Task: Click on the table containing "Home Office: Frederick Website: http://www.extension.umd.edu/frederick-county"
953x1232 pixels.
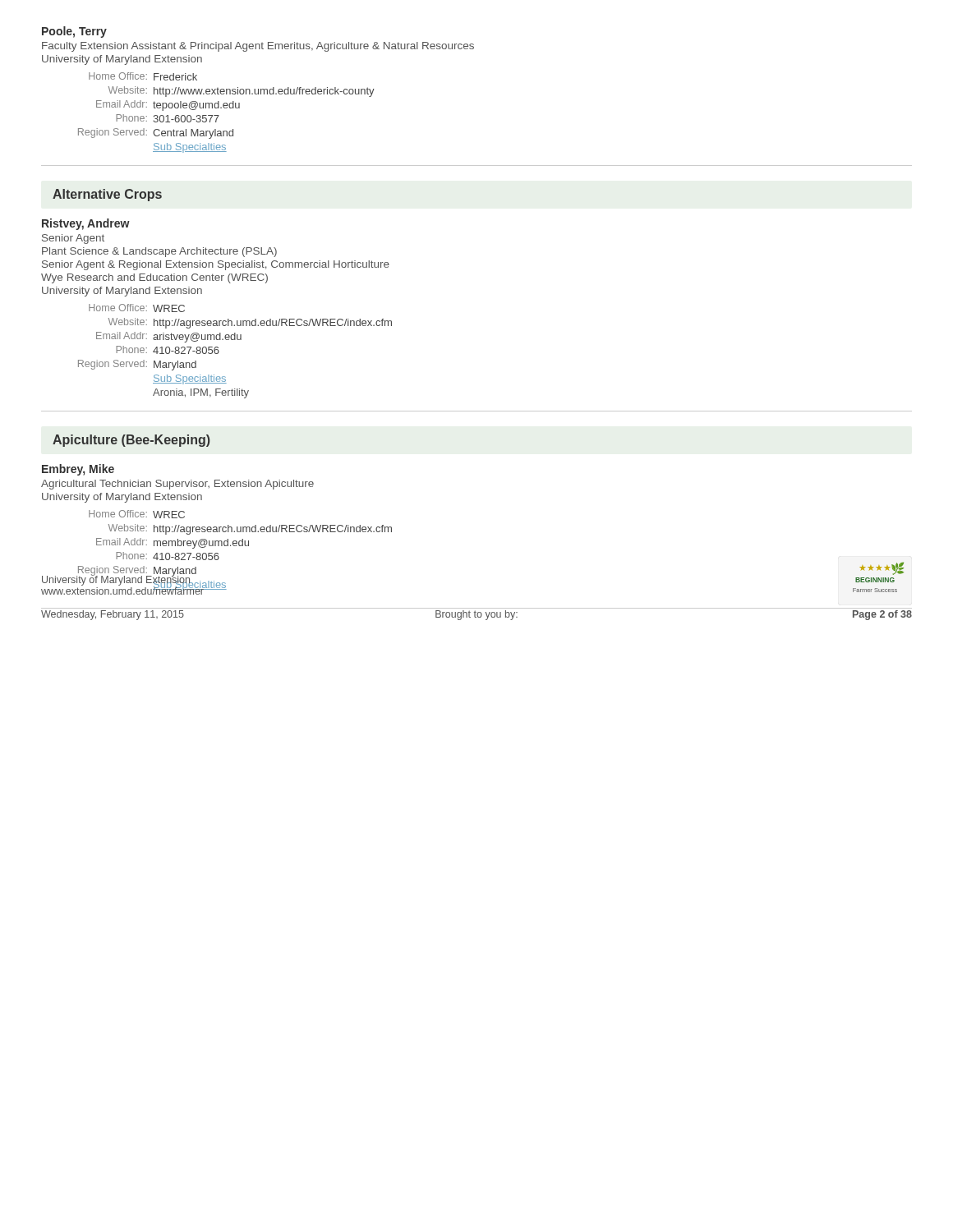Action: click(x=223, y=112)
